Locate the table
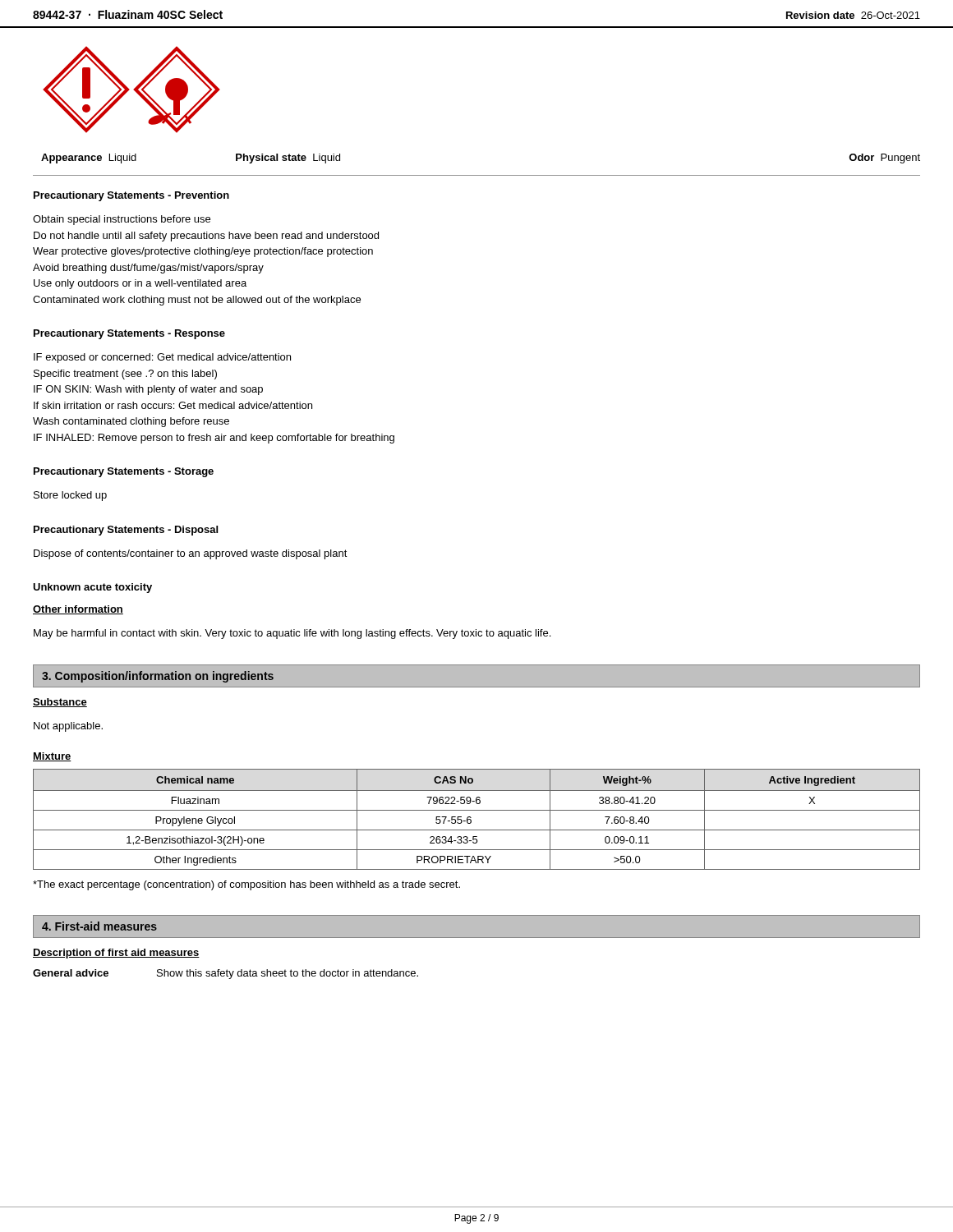Screen dimensions: 1232x953 click(476, 819)
